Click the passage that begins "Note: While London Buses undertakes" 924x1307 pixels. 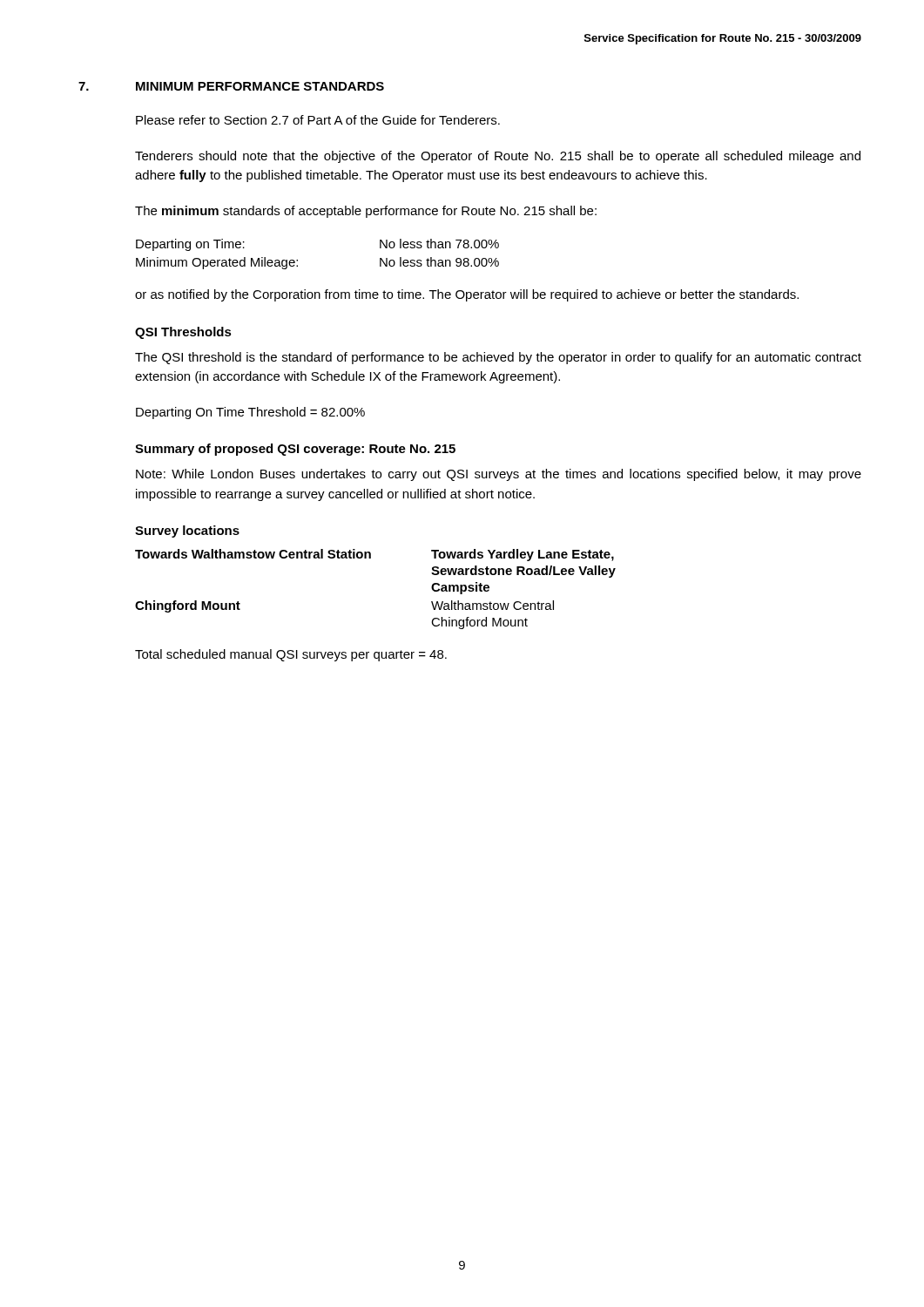(498, 483)
